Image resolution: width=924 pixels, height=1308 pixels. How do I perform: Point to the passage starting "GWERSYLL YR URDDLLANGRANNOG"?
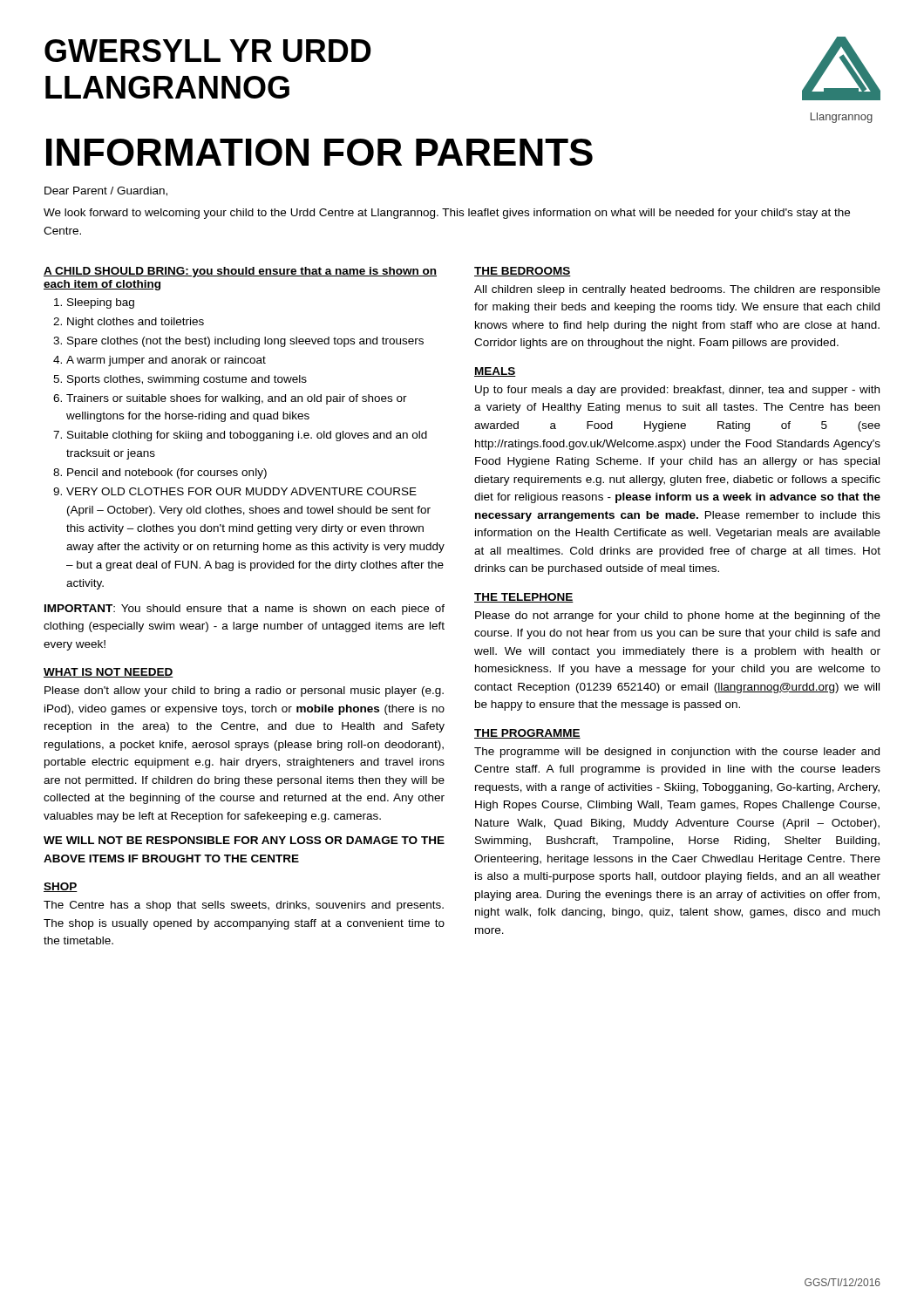point(208,70)
